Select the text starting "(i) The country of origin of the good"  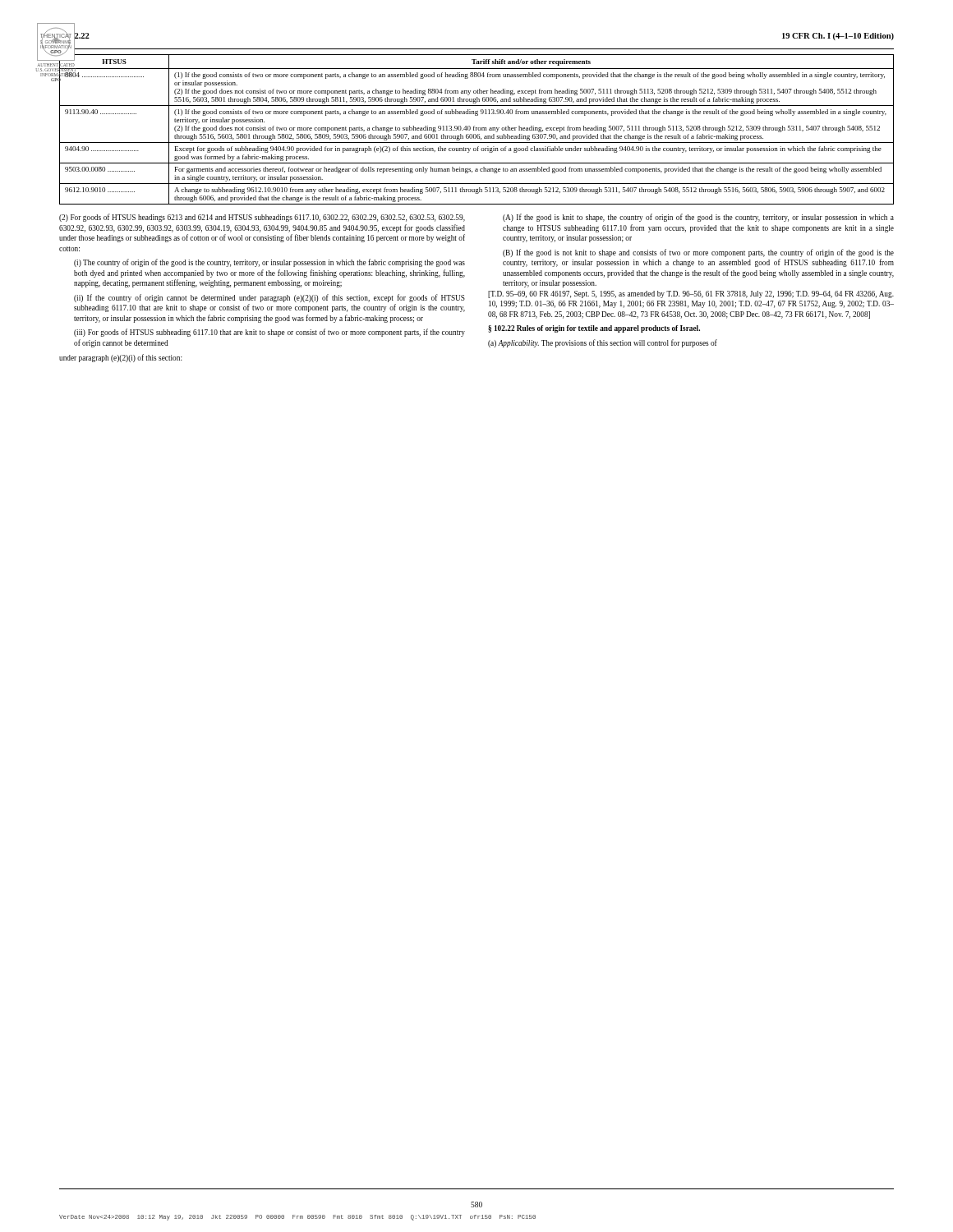pos(269,274)
